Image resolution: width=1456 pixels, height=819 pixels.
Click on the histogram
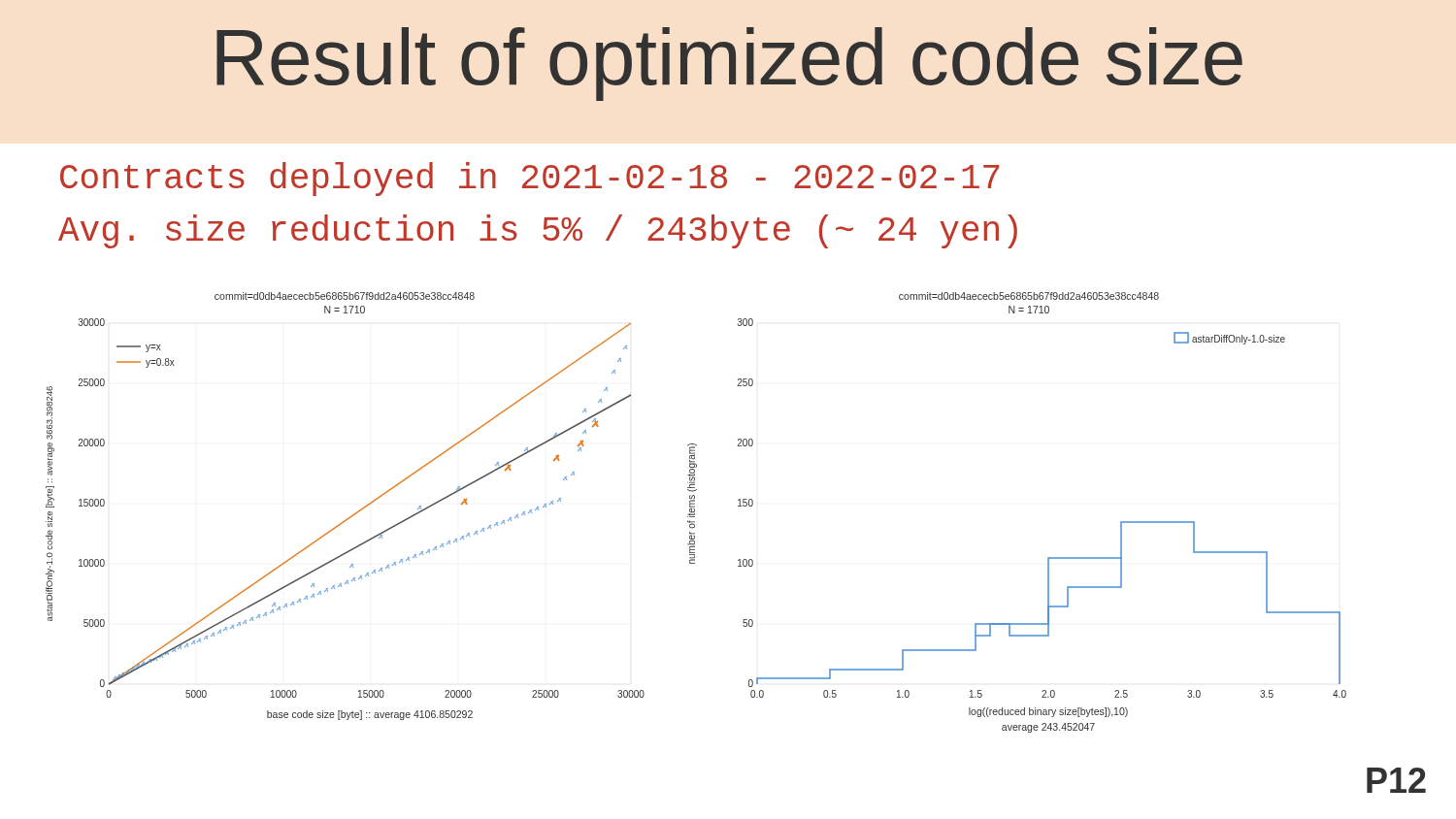click(1029, 524)
